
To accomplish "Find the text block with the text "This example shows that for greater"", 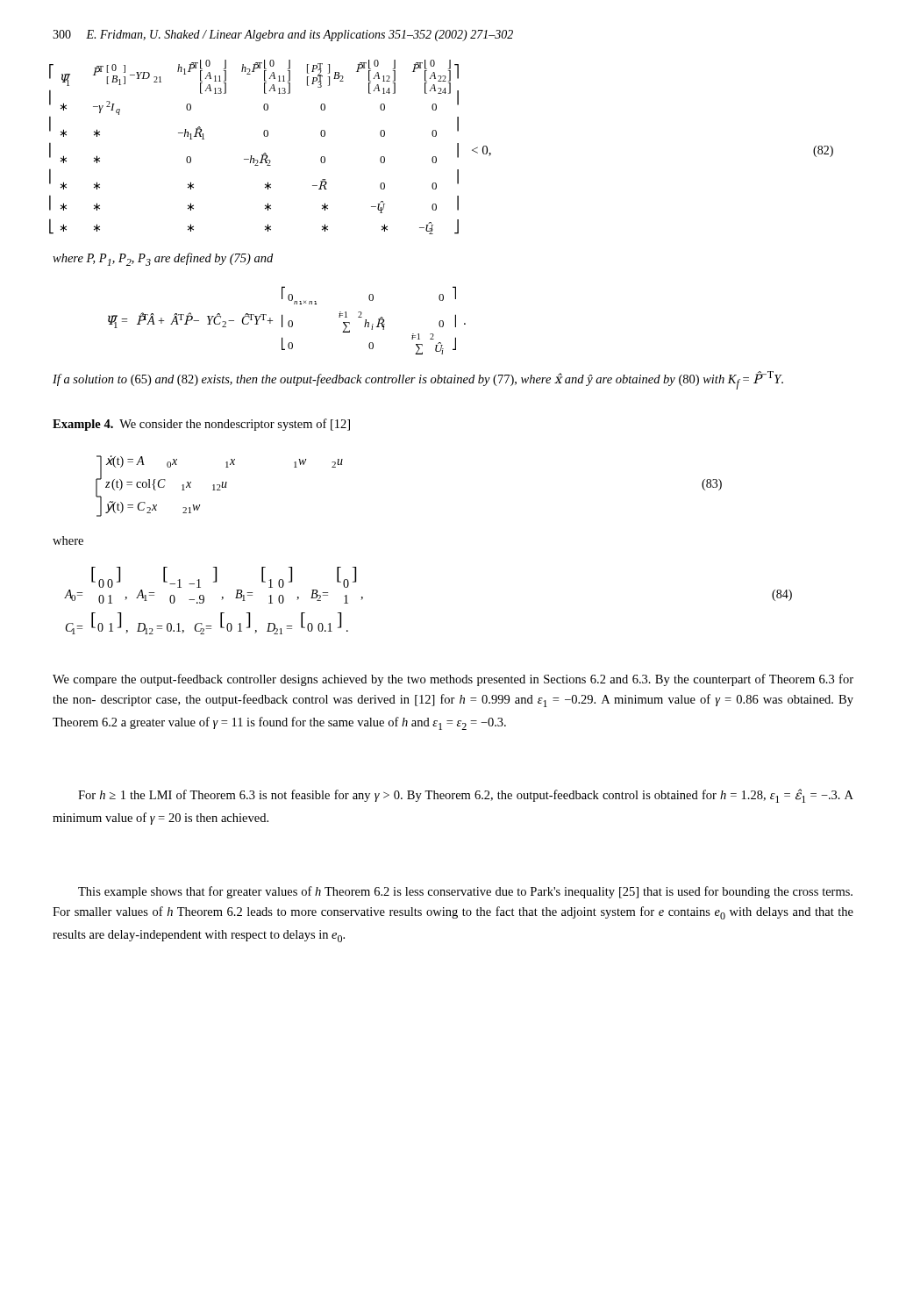I will [453, 914].
